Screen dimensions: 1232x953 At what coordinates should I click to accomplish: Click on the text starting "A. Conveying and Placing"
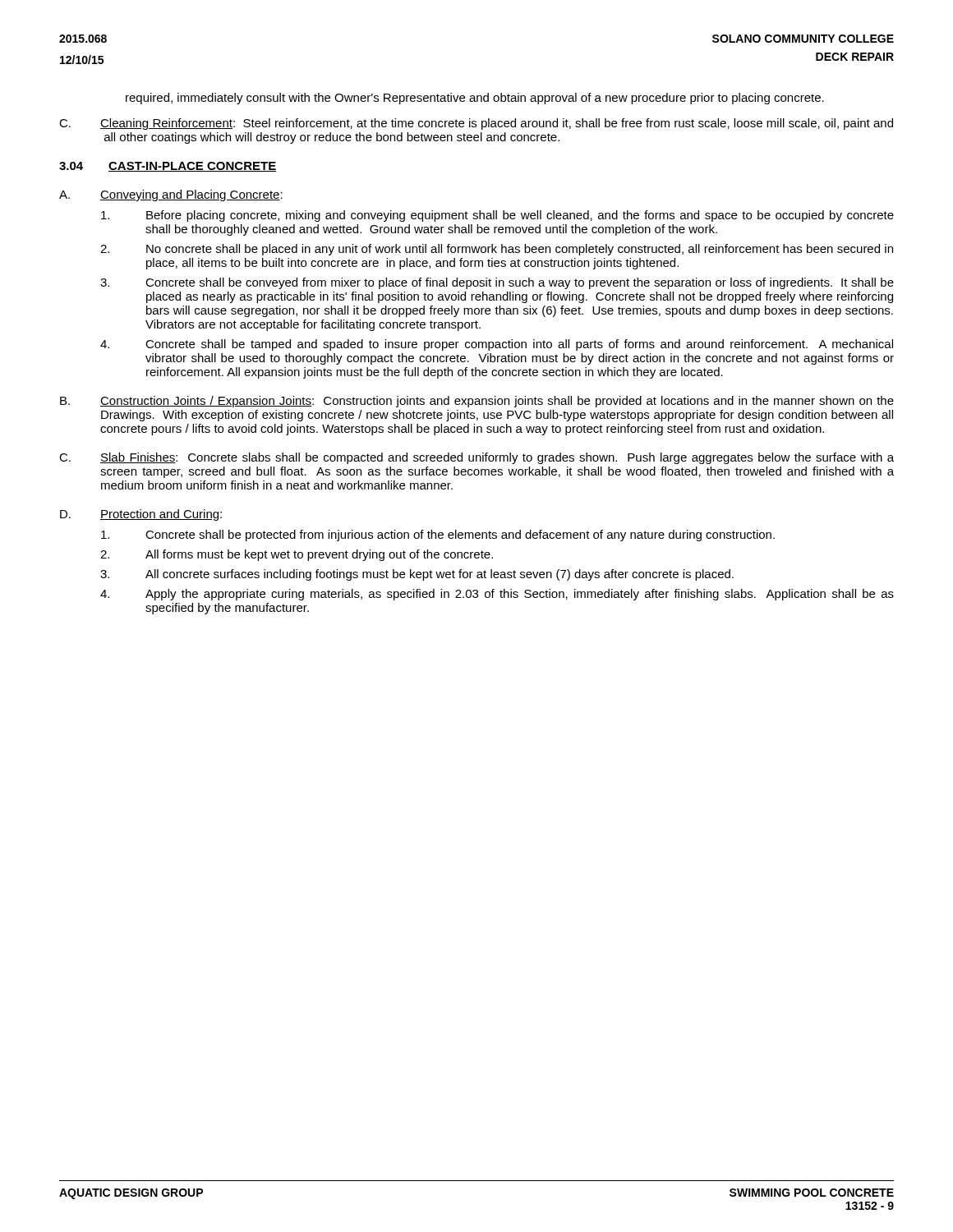[x=171, y=195]
